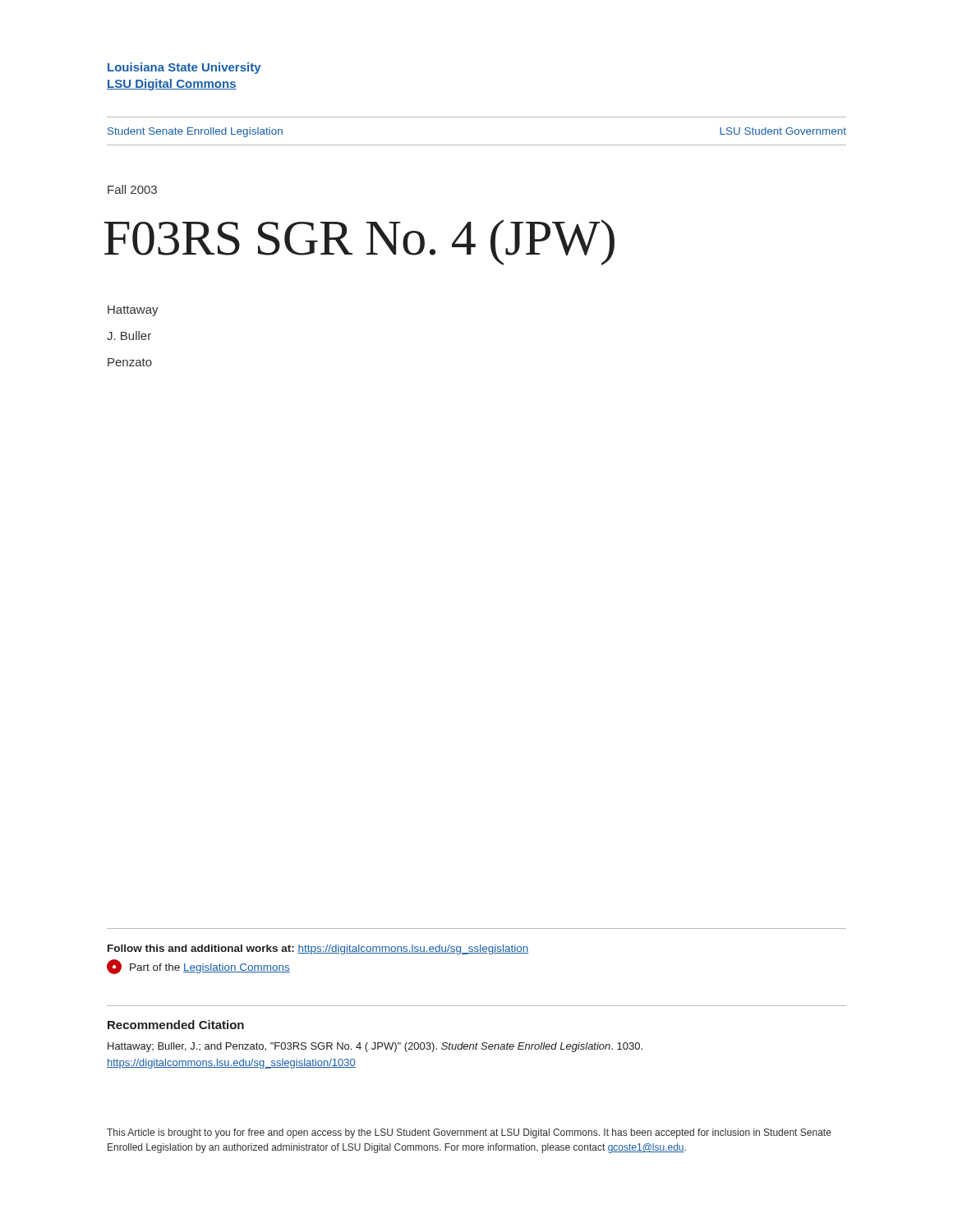Where is the title that starts "F03RS SGR No. 4"?
The width and height of the screenshot is (953, 1232).
tap(360, 237)
